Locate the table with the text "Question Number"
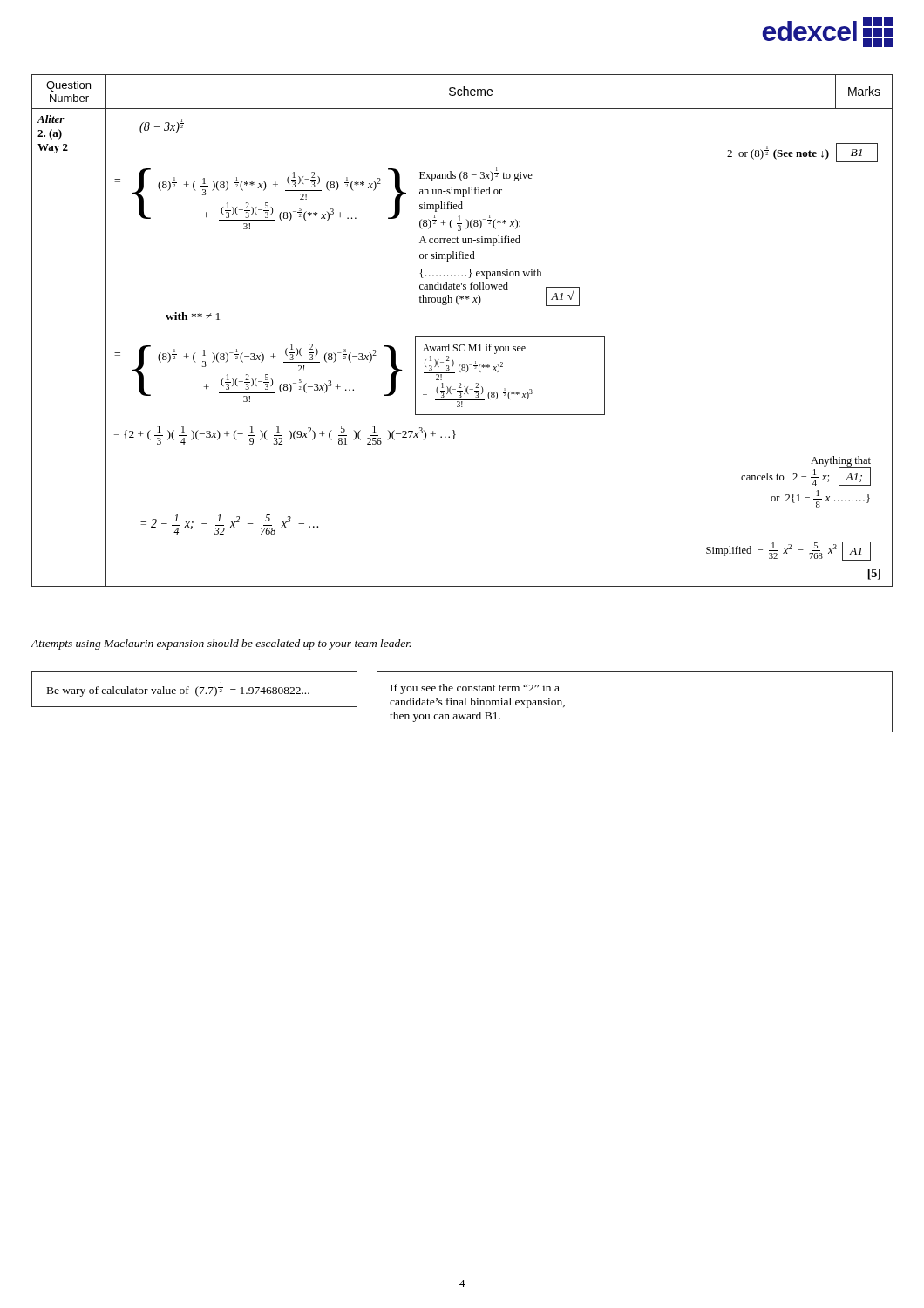The image size is (924, 1308). pos(462,331)
